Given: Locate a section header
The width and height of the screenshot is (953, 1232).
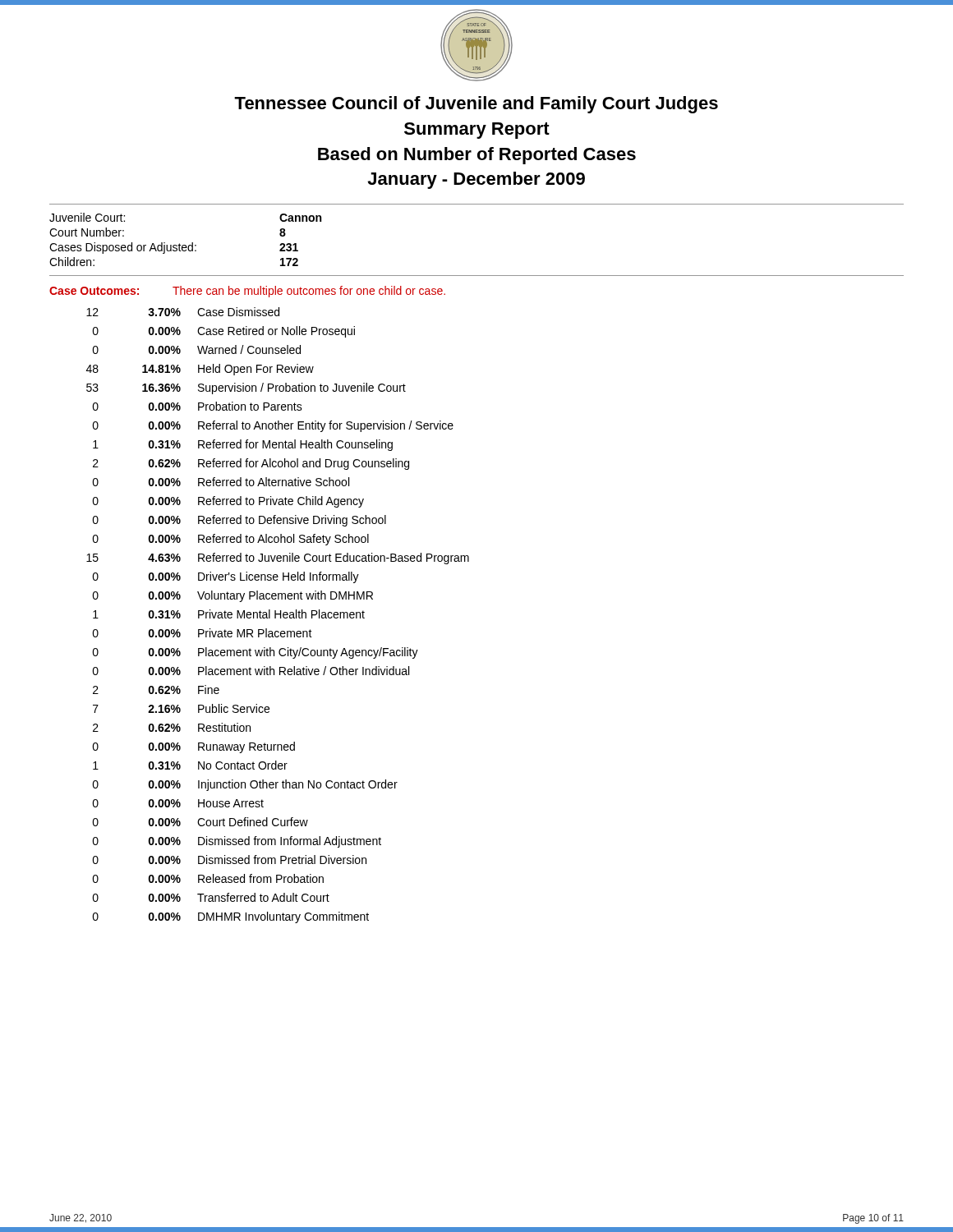Looking at the screenshot, I should [x=476, y=291].
